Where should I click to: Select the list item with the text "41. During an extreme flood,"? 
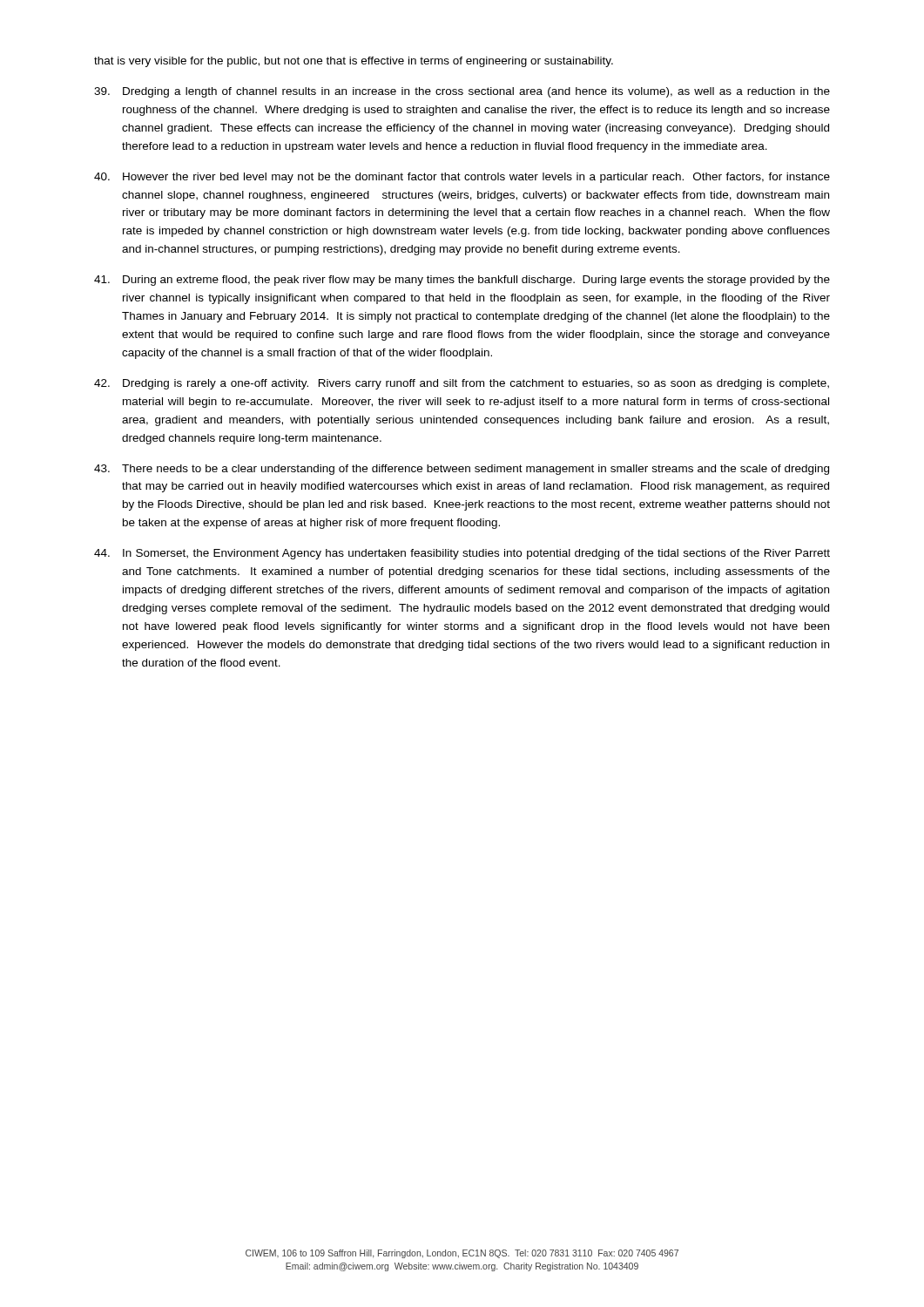tap(462, 317)
